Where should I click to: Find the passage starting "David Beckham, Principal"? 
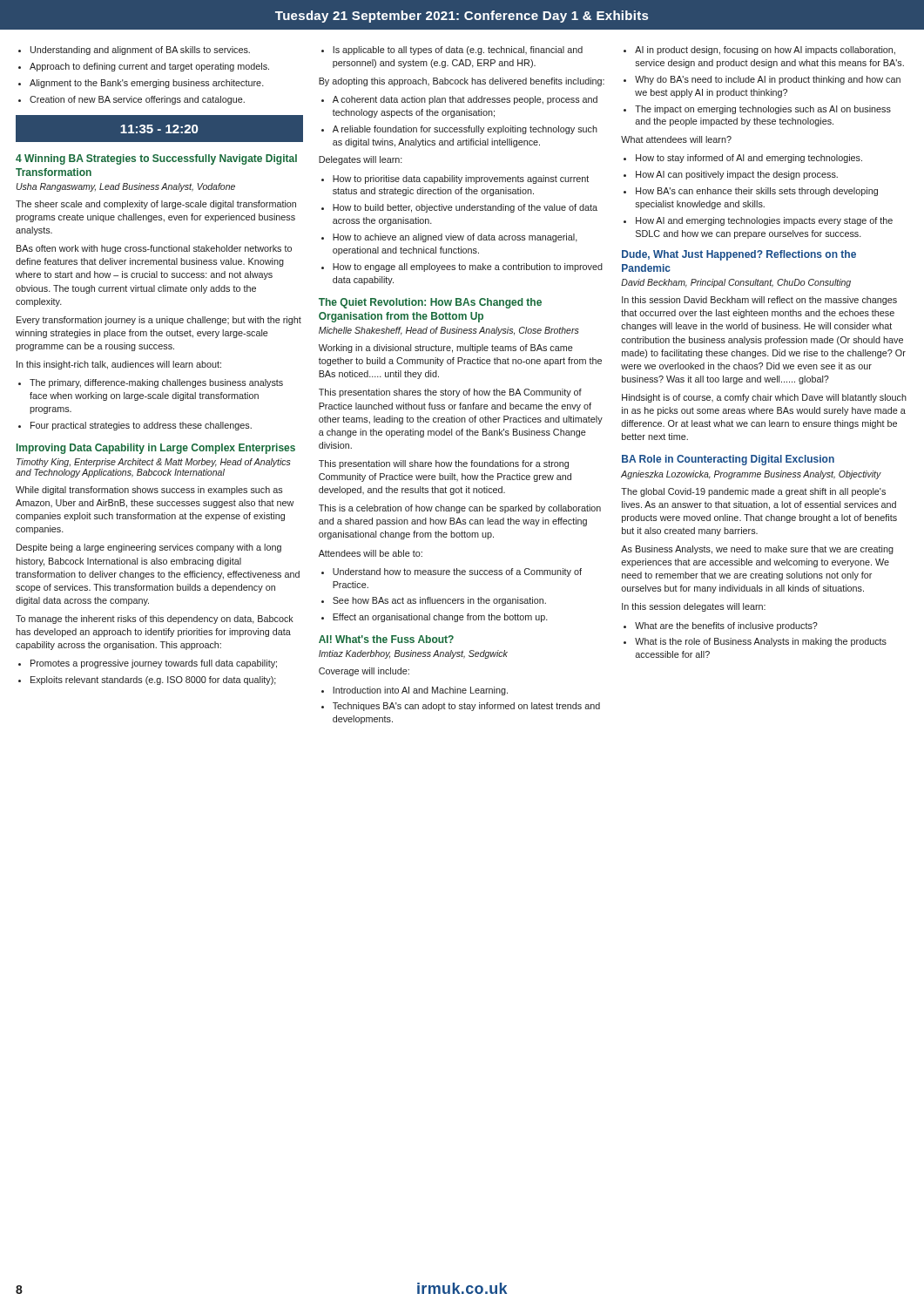tap(736, 282)
